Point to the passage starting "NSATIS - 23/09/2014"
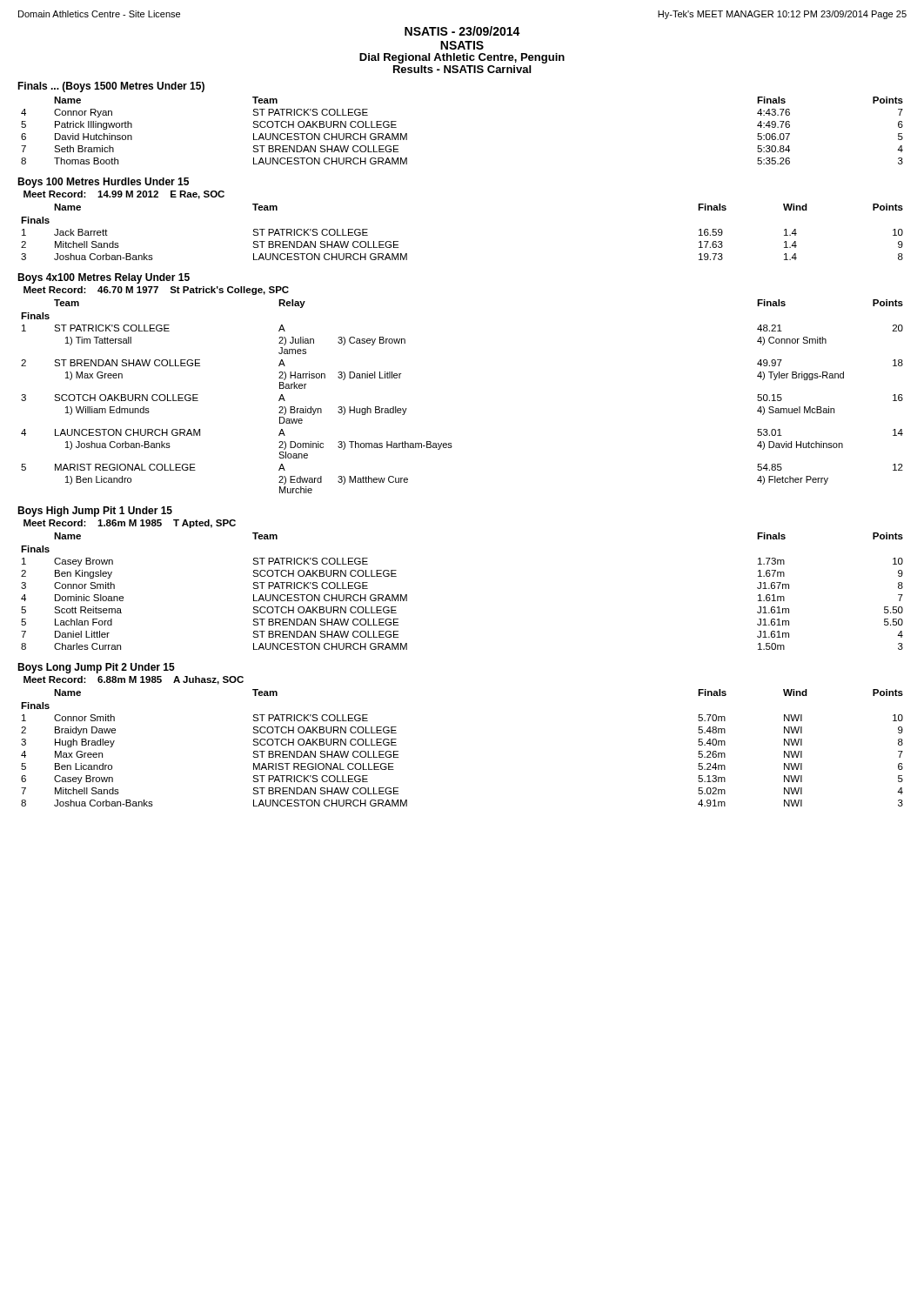 point(462,31)
